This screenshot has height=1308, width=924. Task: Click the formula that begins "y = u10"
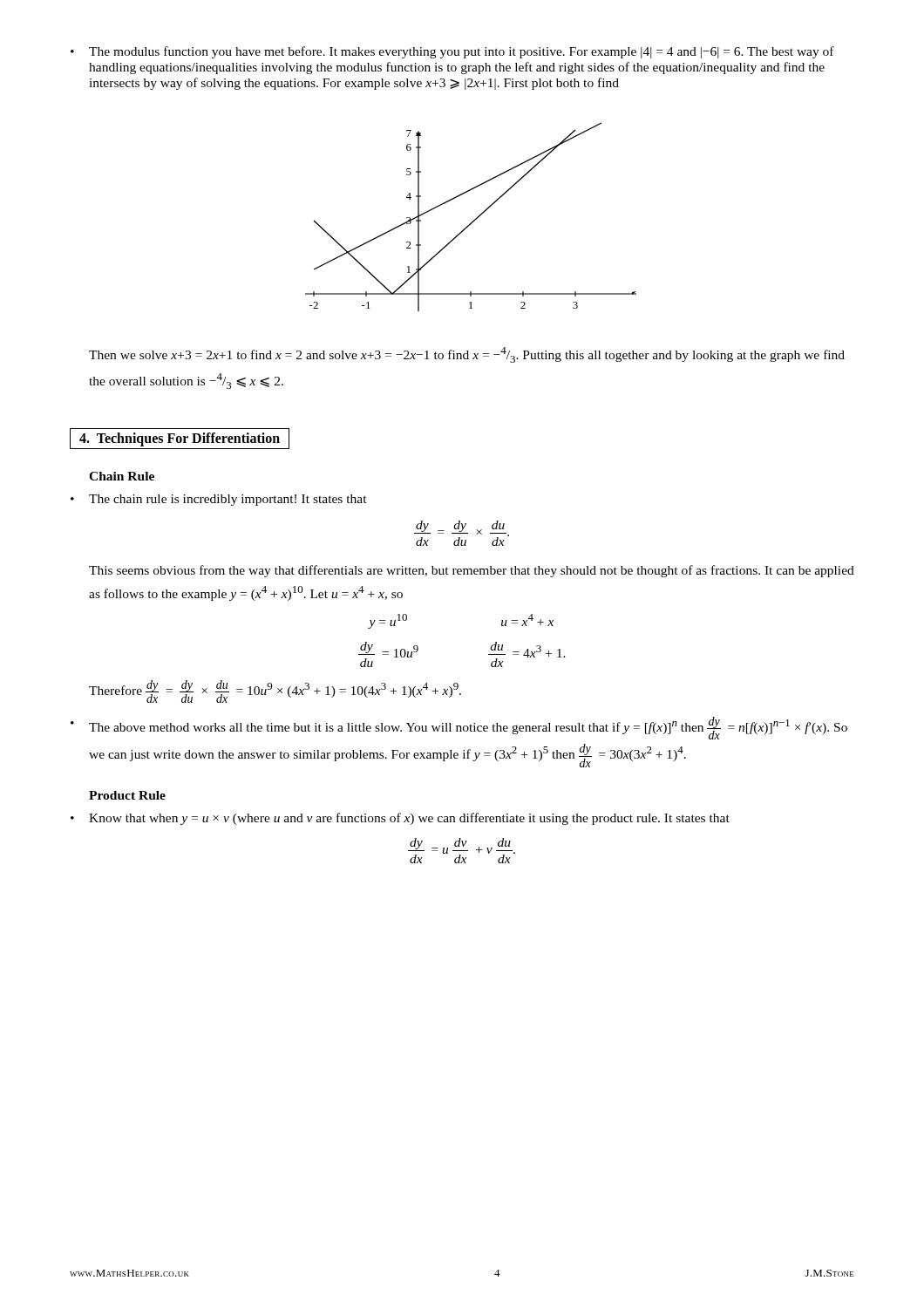(x=392, y=621)
